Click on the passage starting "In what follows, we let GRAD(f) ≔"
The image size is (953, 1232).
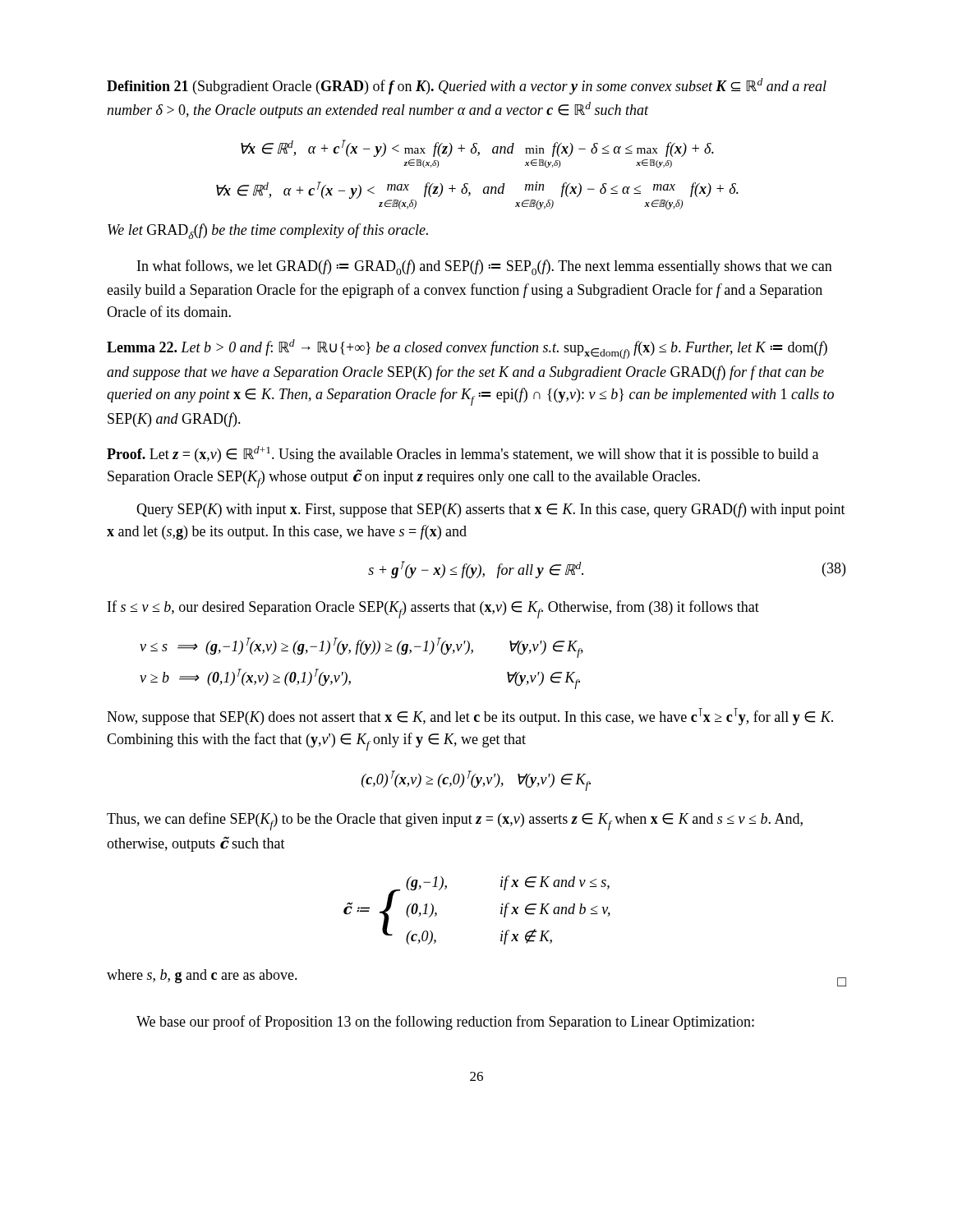click(x=469, y=289)
